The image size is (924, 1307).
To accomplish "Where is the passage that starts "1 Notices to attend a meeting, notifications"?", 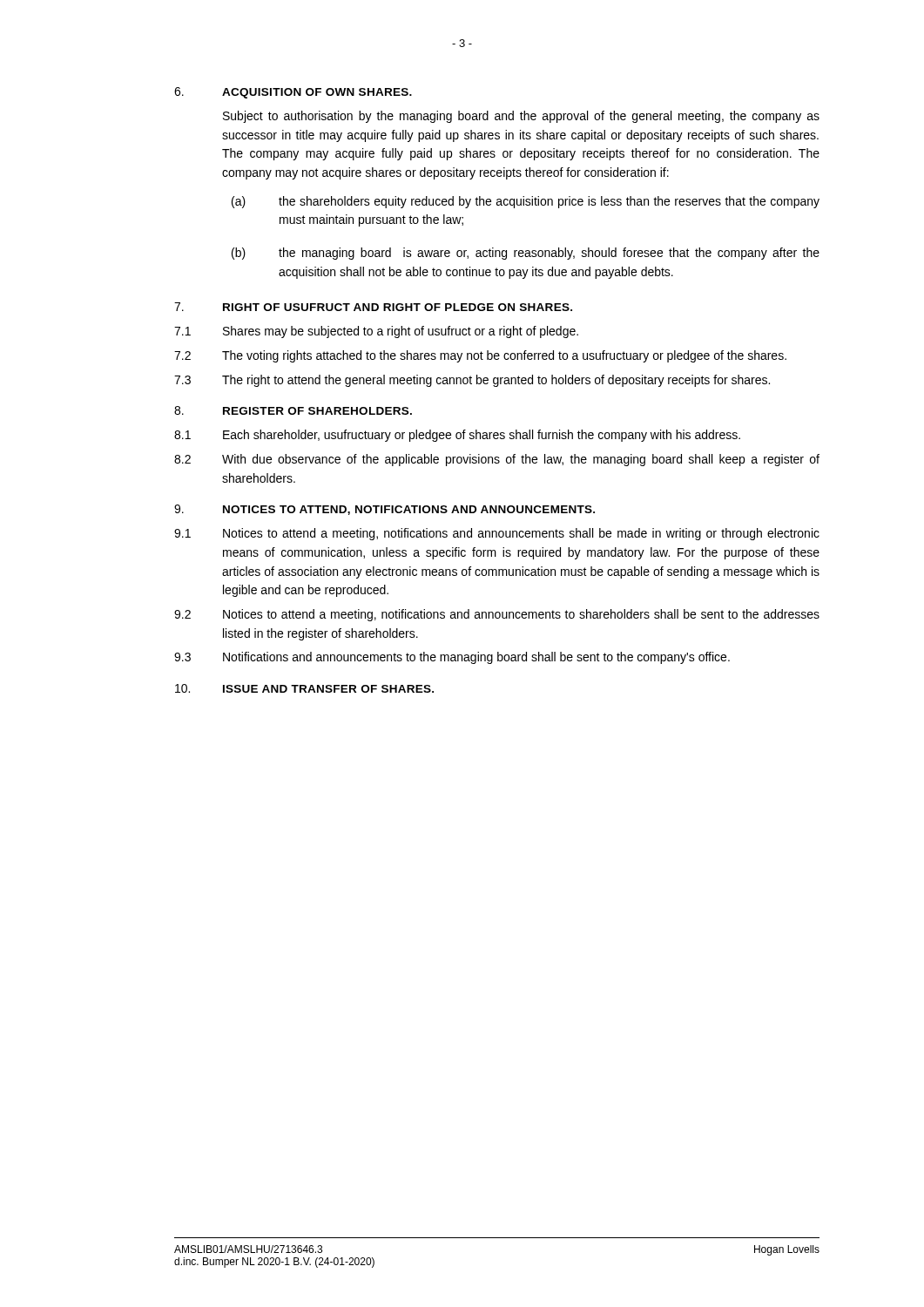I will 497,563.
